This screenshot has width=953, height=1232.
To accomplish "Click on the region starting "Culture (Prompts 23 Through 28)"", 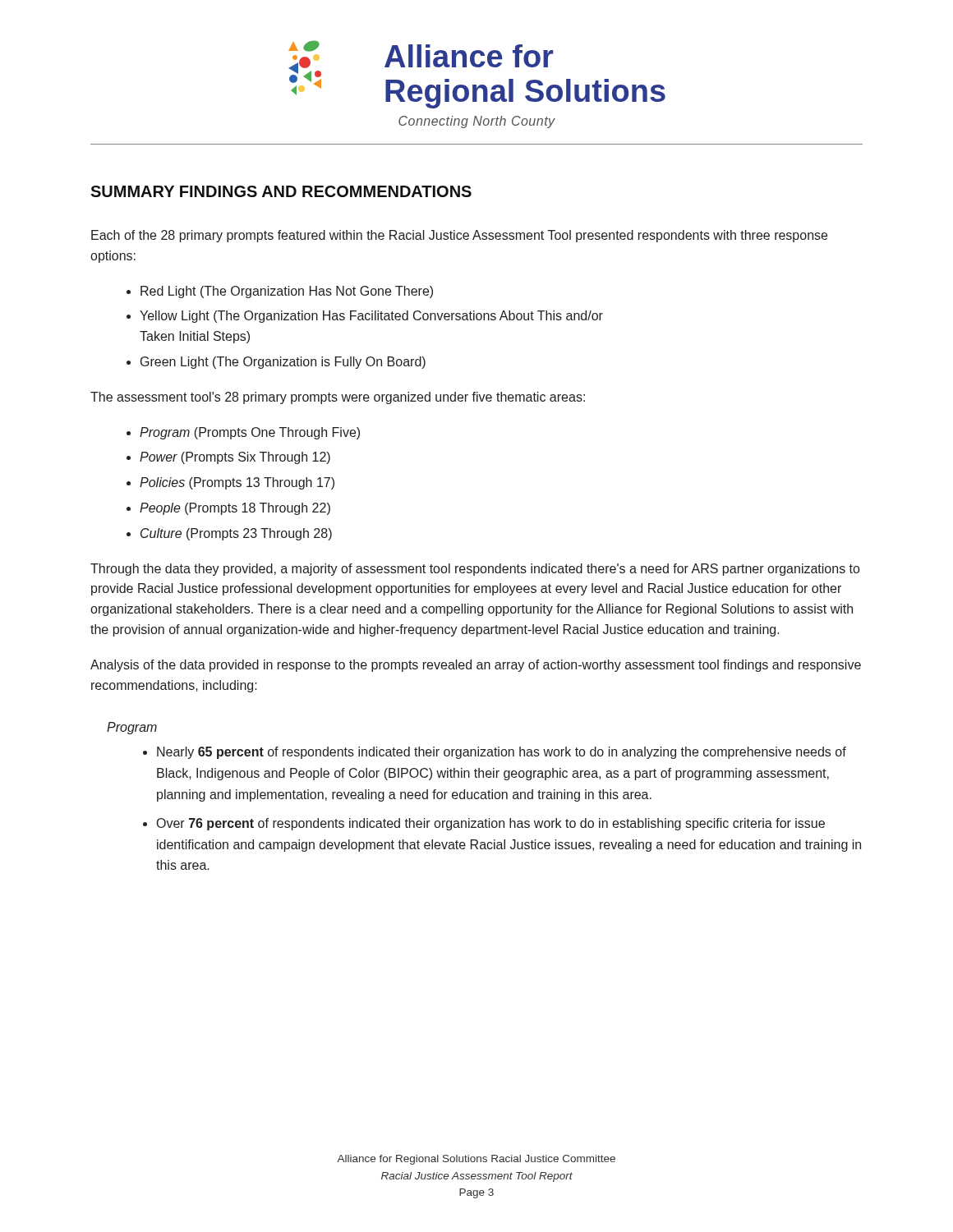I will [236, 533].
